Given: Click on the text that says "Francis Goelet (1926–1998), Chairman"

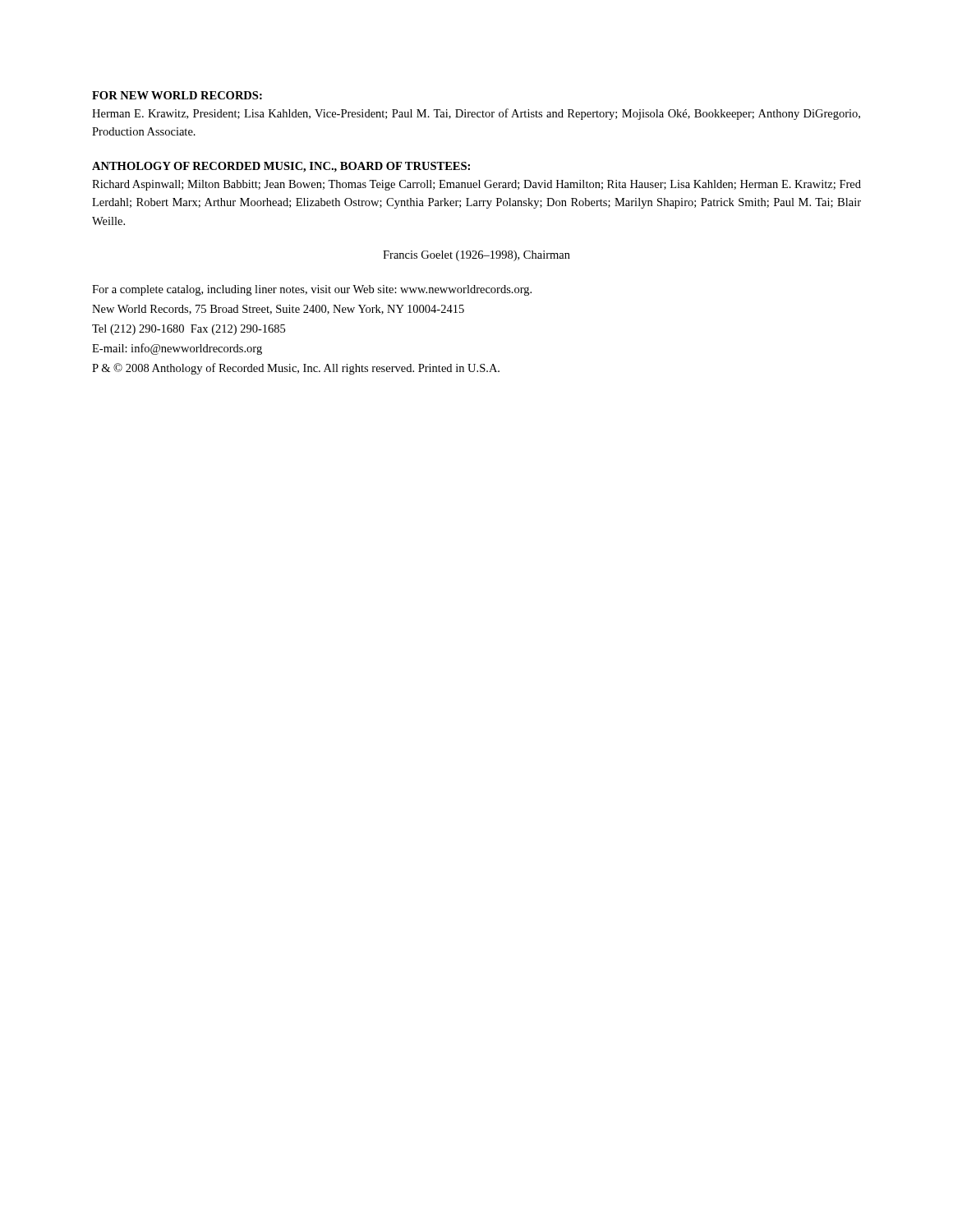Looking at the screenshot, I should click(x=476, y=255).
